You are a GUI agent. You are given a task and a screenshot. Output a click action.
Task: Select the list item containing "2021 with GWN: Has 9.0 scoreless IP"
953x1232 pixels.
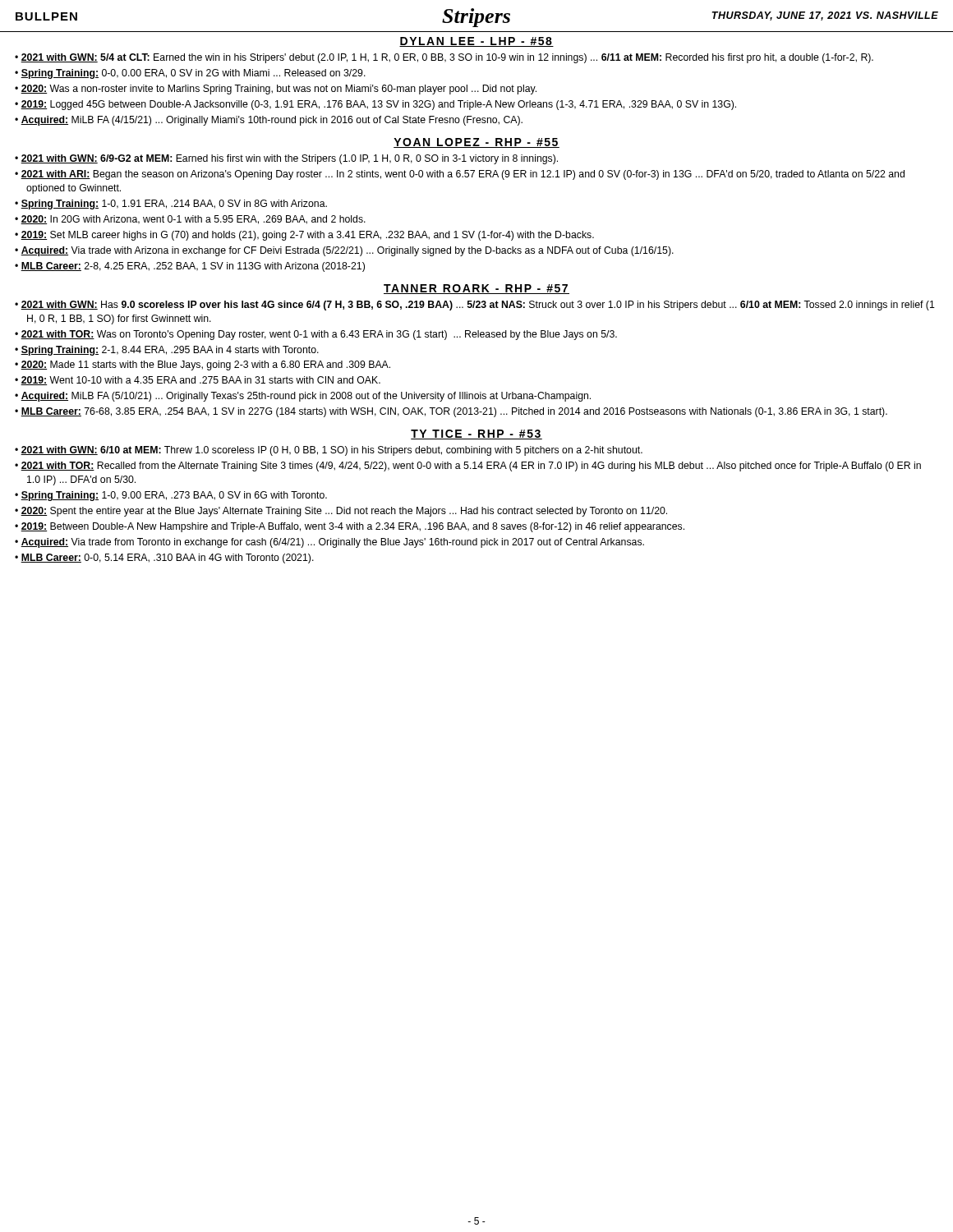coord(478,311)
